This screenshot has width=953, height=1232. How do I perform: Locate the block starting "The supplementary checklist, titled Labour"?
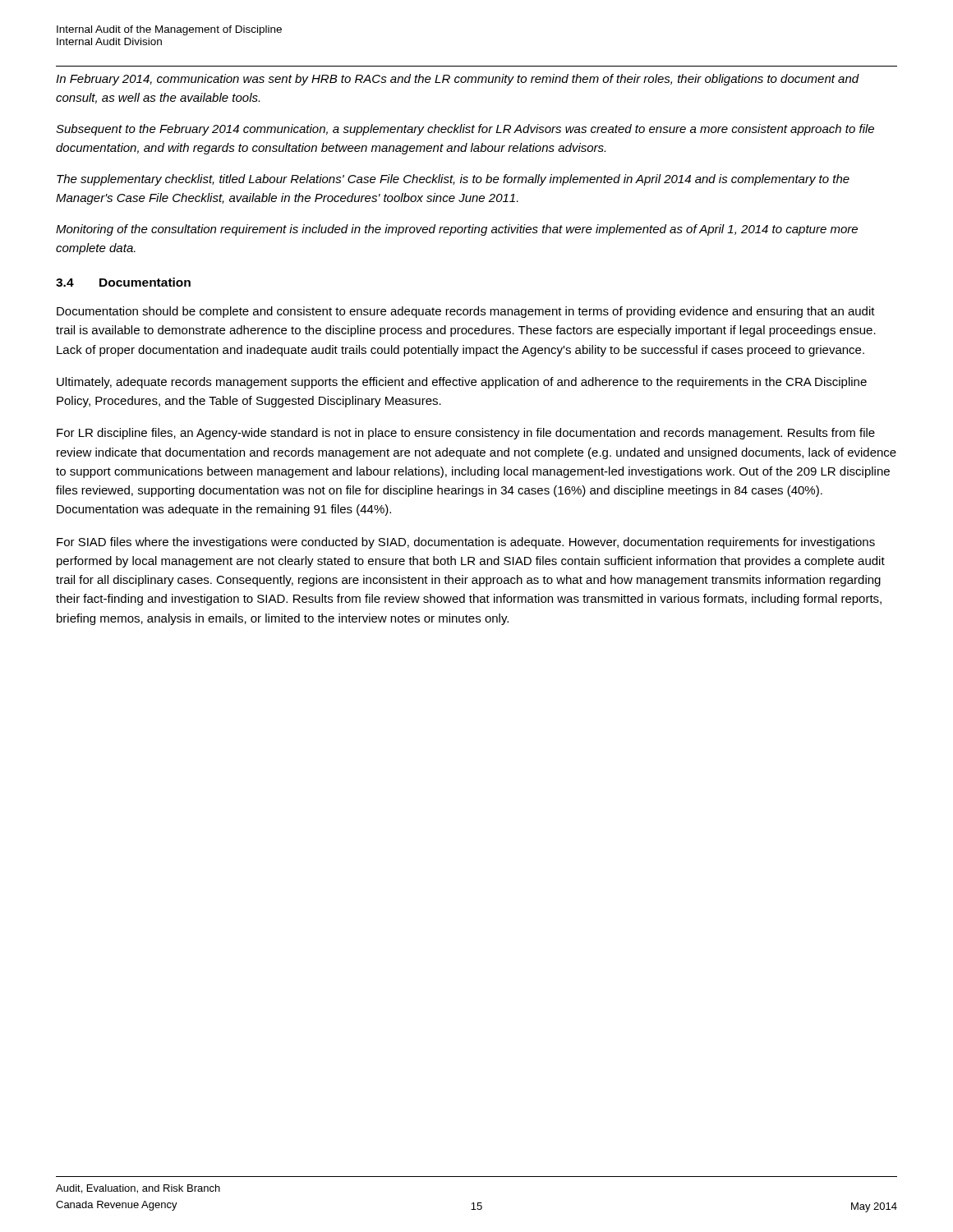453,188
